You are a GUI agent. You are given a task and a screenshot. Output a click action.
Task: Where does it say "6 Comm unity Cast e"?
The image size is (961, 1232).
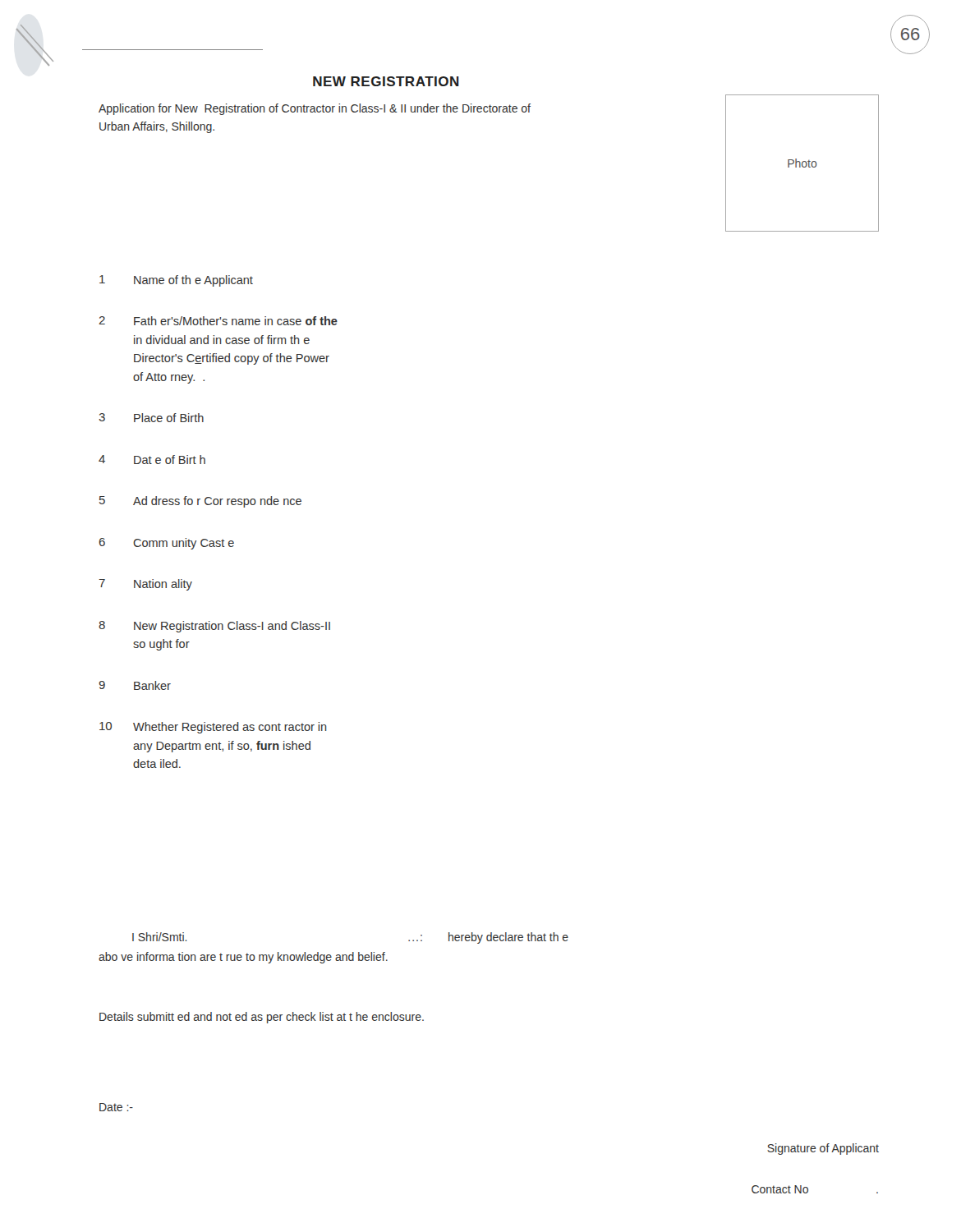click(166, 543)
